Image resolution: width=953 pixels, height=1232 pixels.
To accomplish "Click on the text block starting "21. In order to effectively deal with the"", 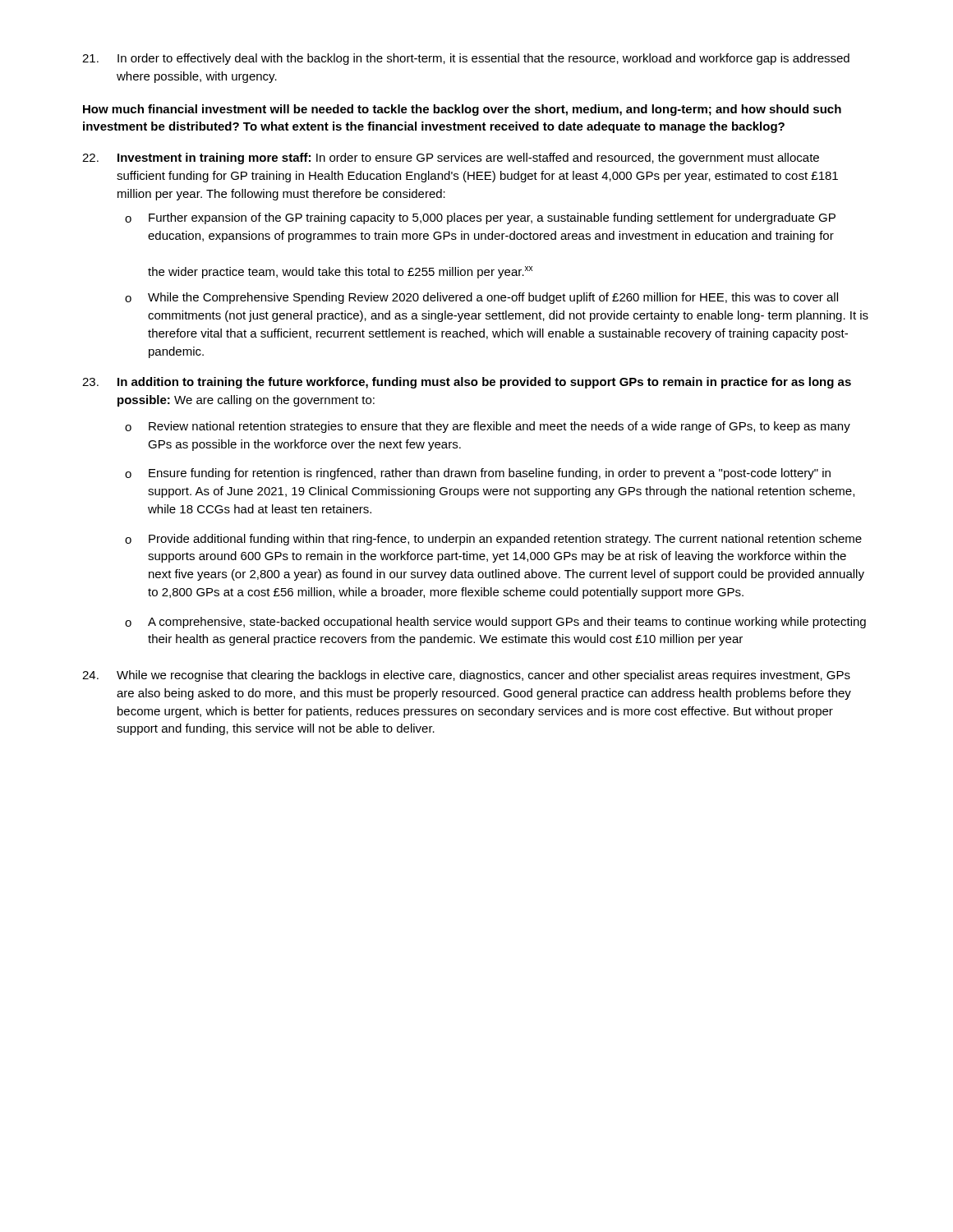I will 476,67.
